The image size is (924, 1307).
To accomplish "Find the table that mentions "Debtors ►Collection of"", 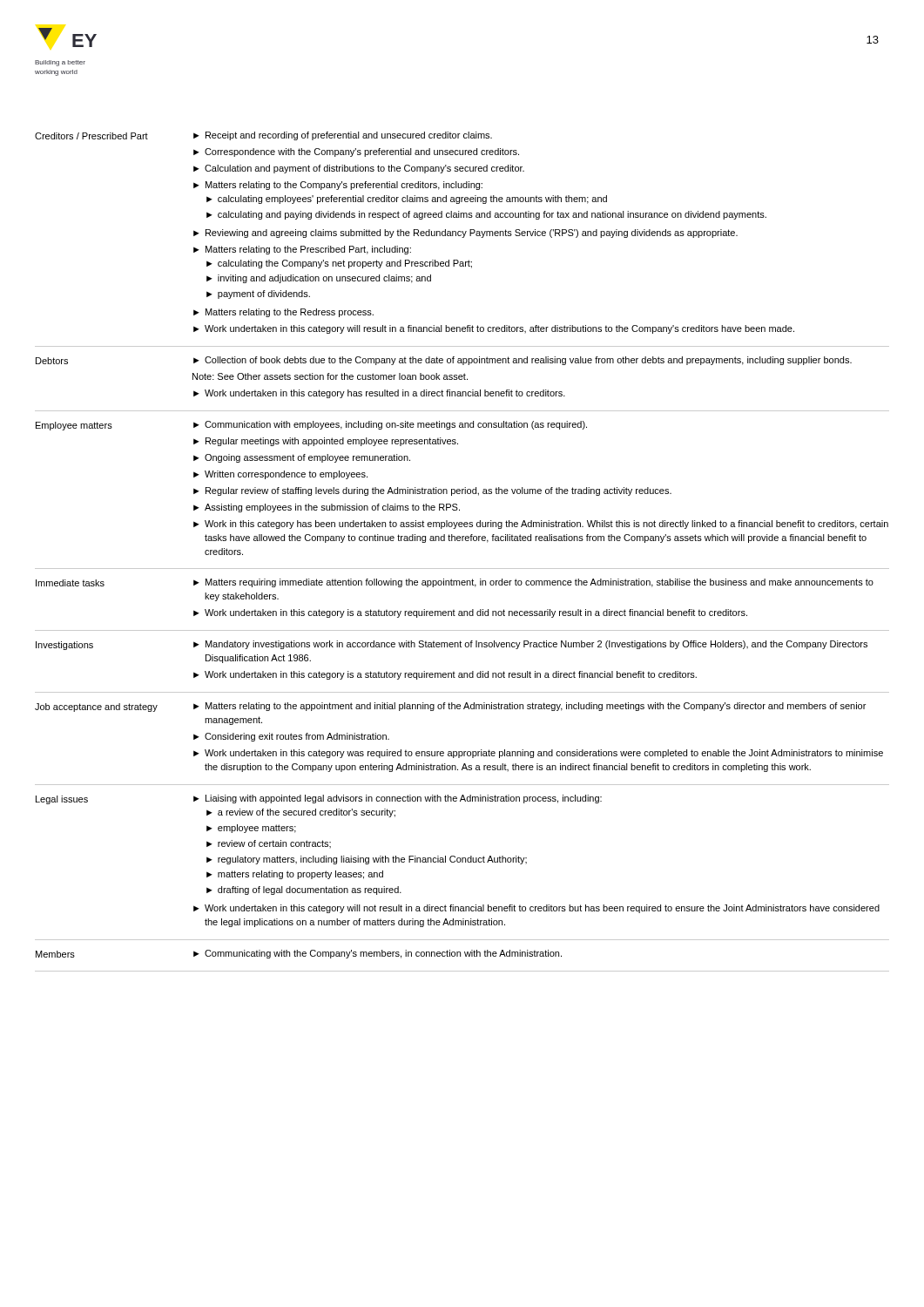I will [x=462, y=379].
